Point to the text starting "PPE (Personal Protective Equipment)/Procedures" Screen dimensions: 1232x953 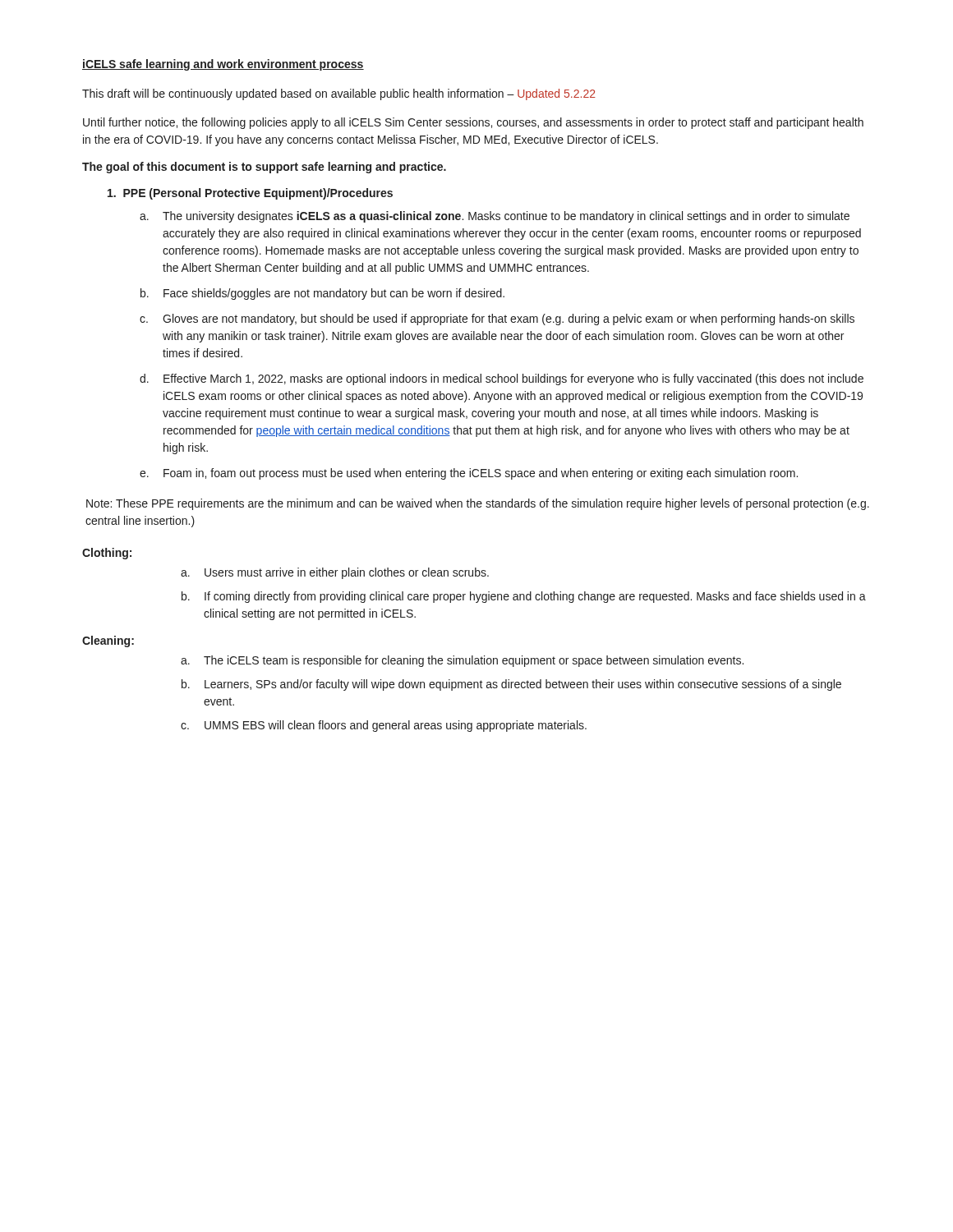(250, 193)
